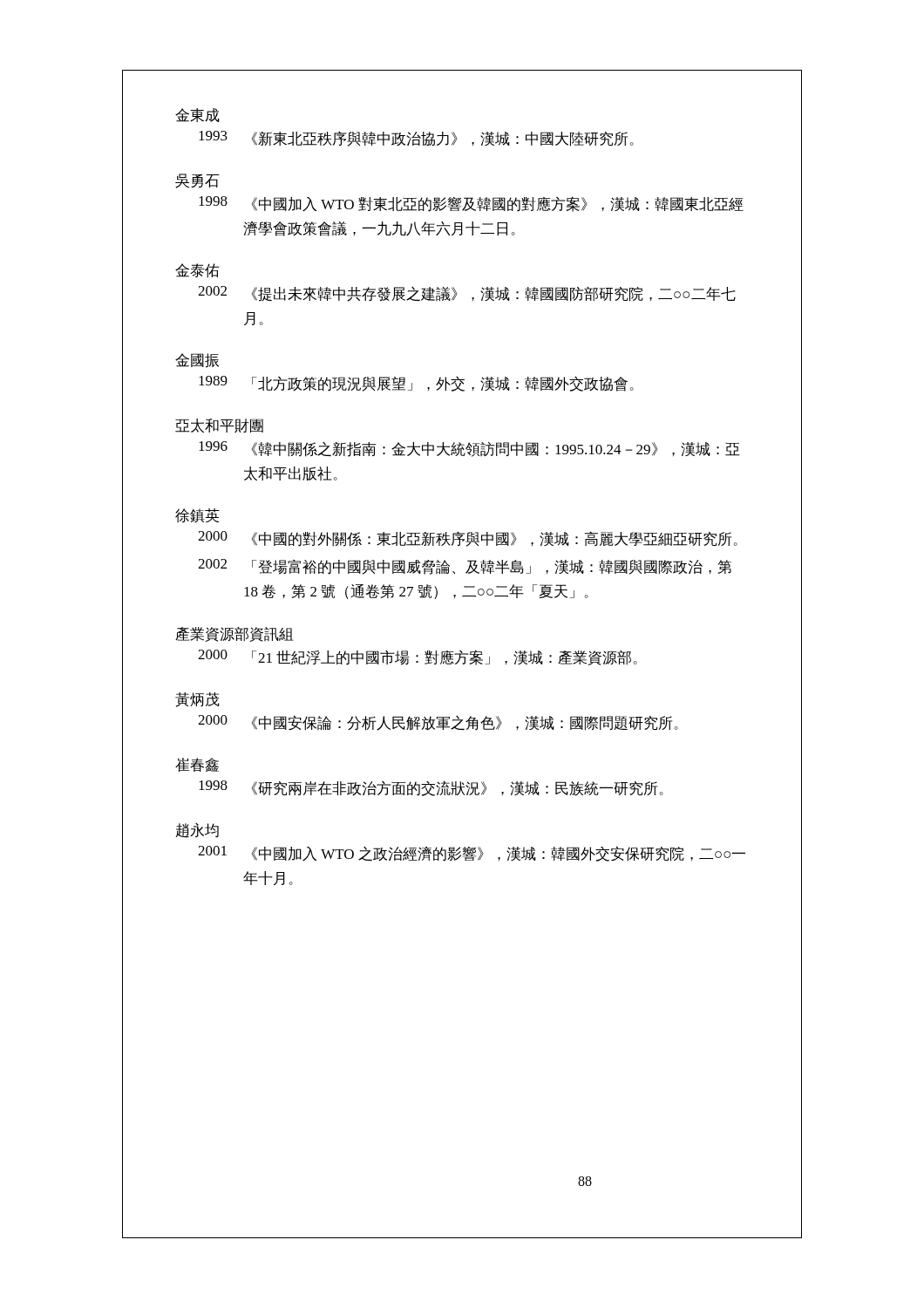Find the block starting "崔春鑫 1998 《研究兩岸在非政治方面的交流狀況》，漢城：民族統一研究所。"

462,778
